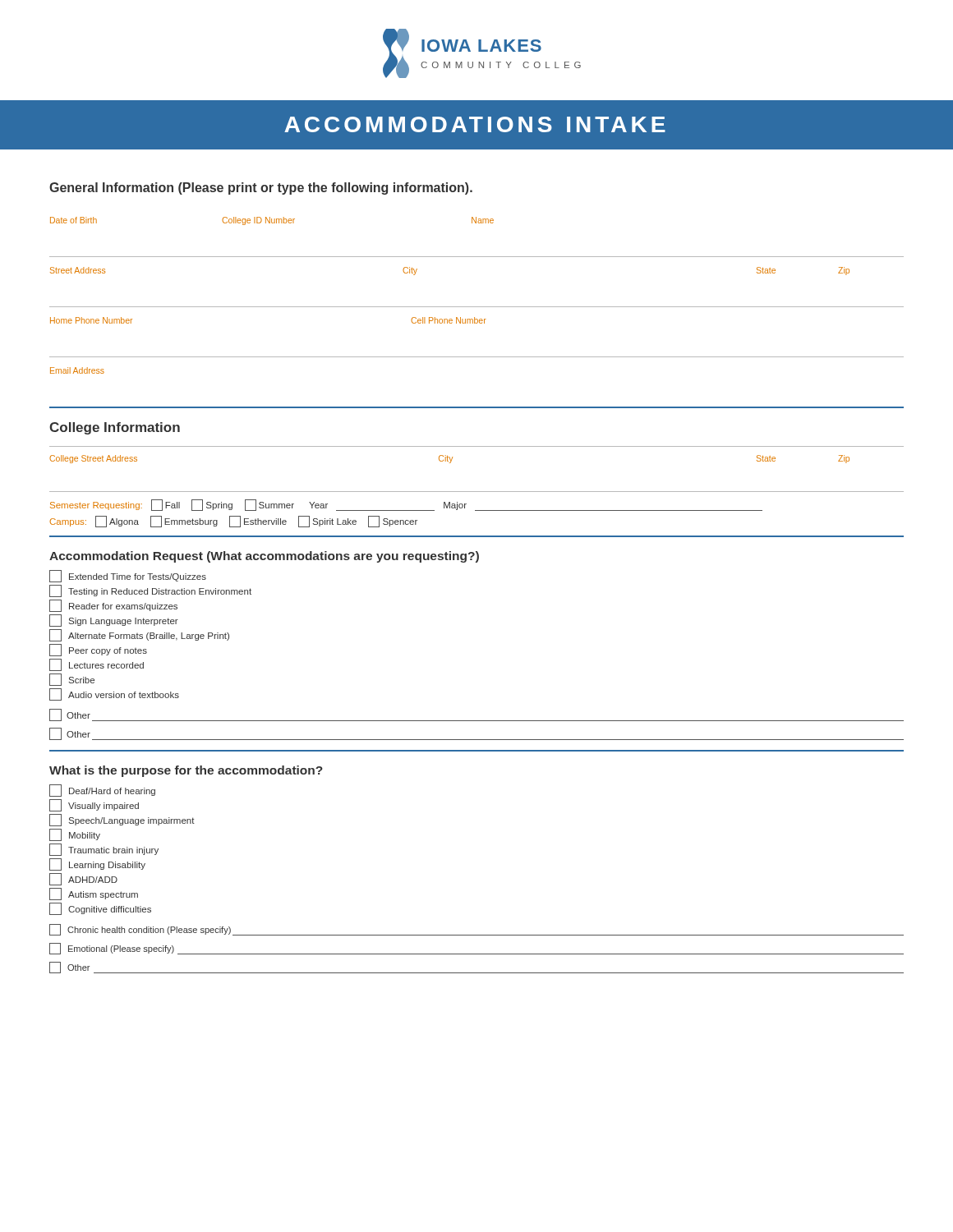Viewport: 953px width, 1232px height.
Task: Locate the text "Visually impaired"
Action: click(x=94, y=805)
